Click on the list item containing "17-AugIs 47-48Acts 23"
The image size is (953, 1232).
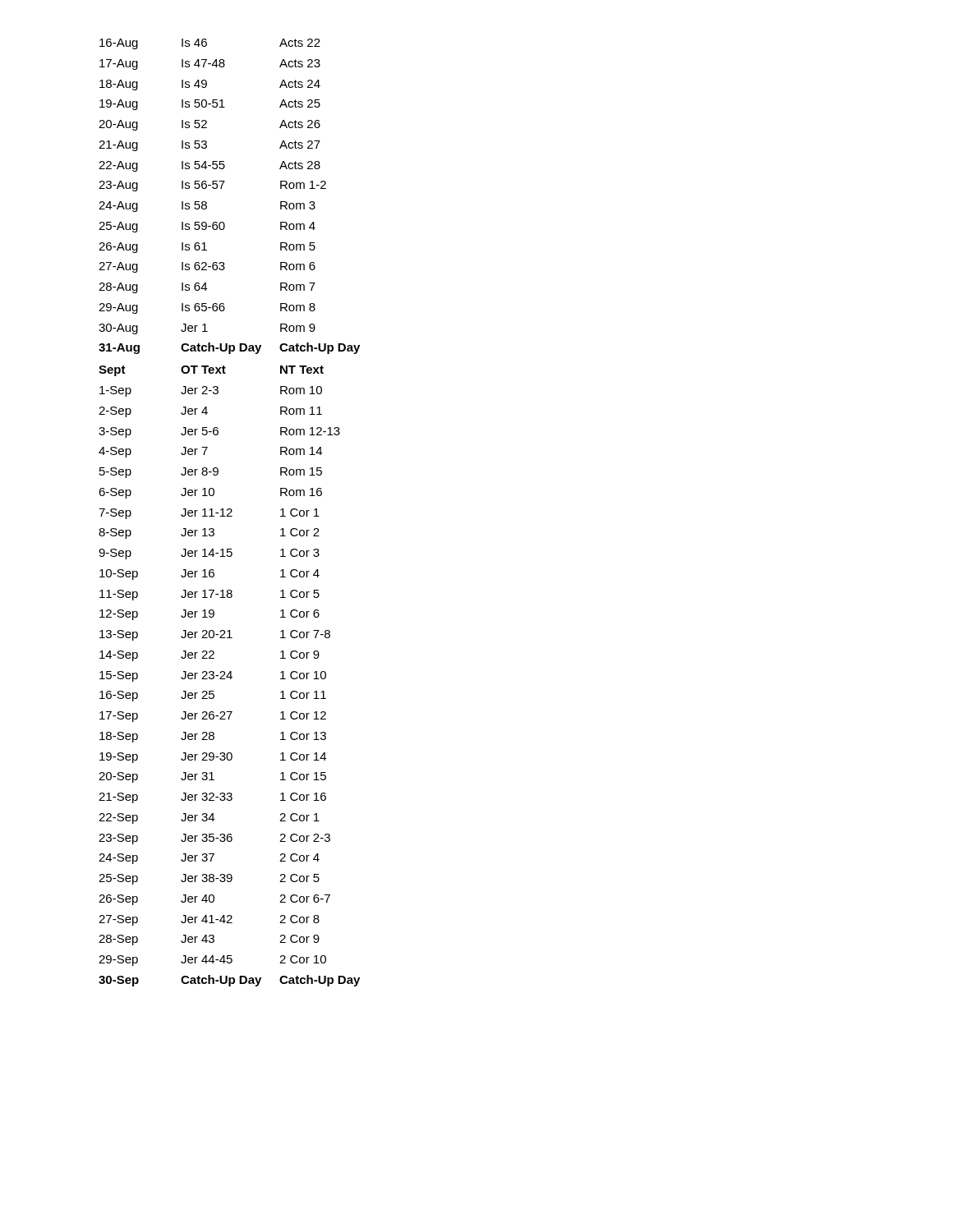coord(210,64)
